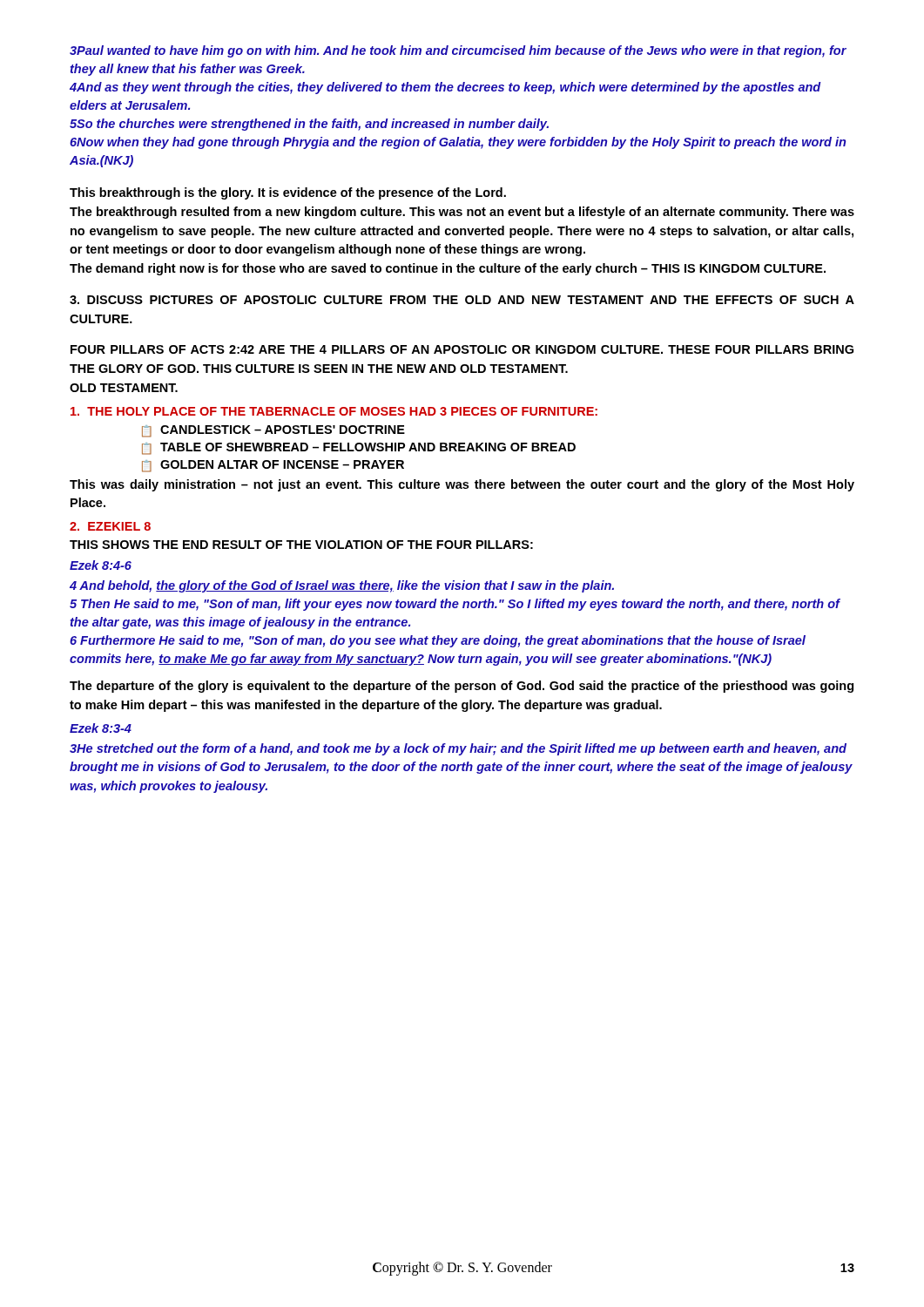
Task: Click on the text starting "📋 TABLE OF SHEWBREAD"
Action: (x=358, y=447)
